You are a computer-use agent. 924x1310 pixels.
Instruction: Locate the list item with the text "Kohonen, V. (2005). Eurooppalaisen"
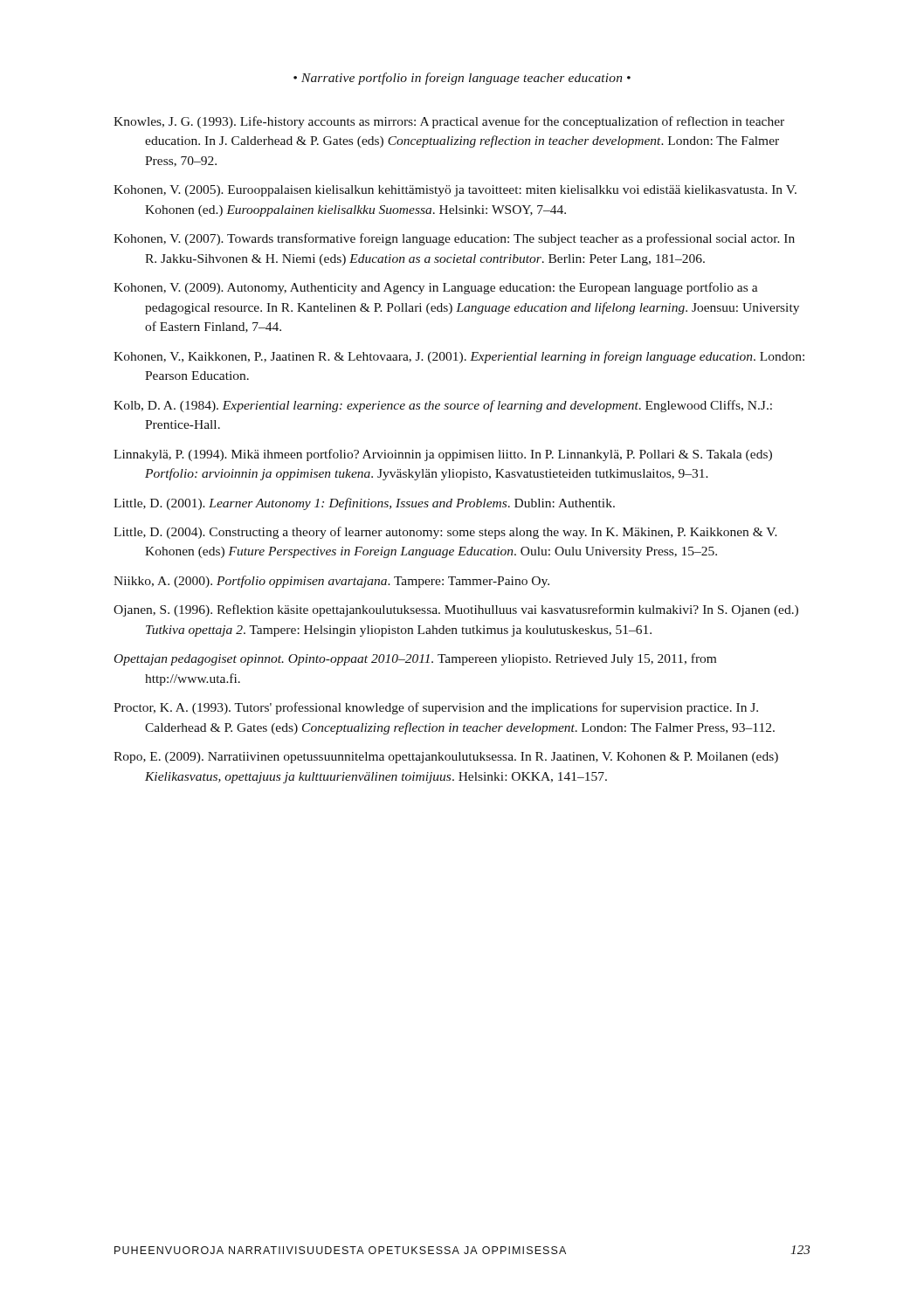[x=455, y=199]
